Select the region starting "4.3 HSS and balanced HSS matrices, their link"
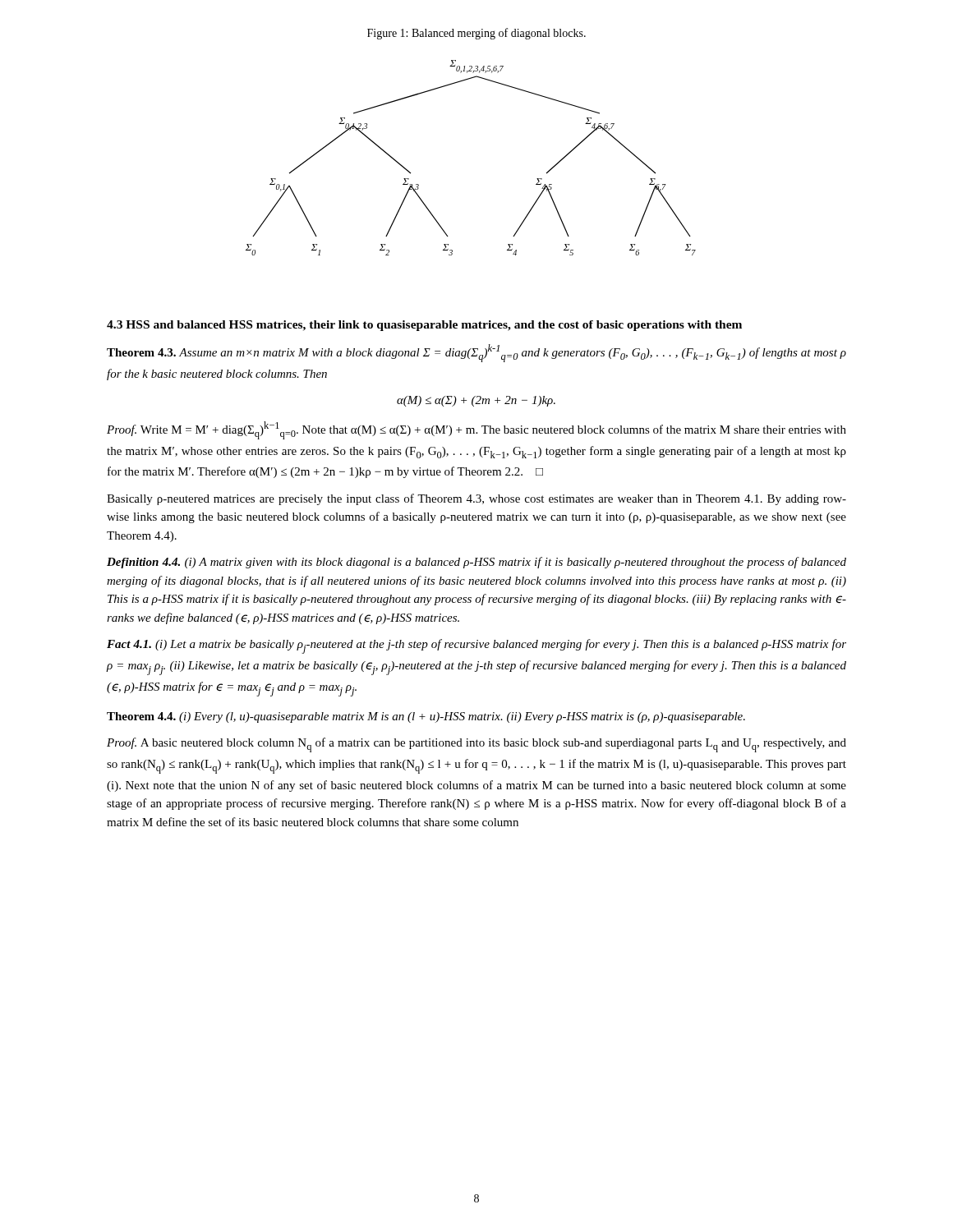This screenshot has width=953, height=1232. tap(425, 324)
